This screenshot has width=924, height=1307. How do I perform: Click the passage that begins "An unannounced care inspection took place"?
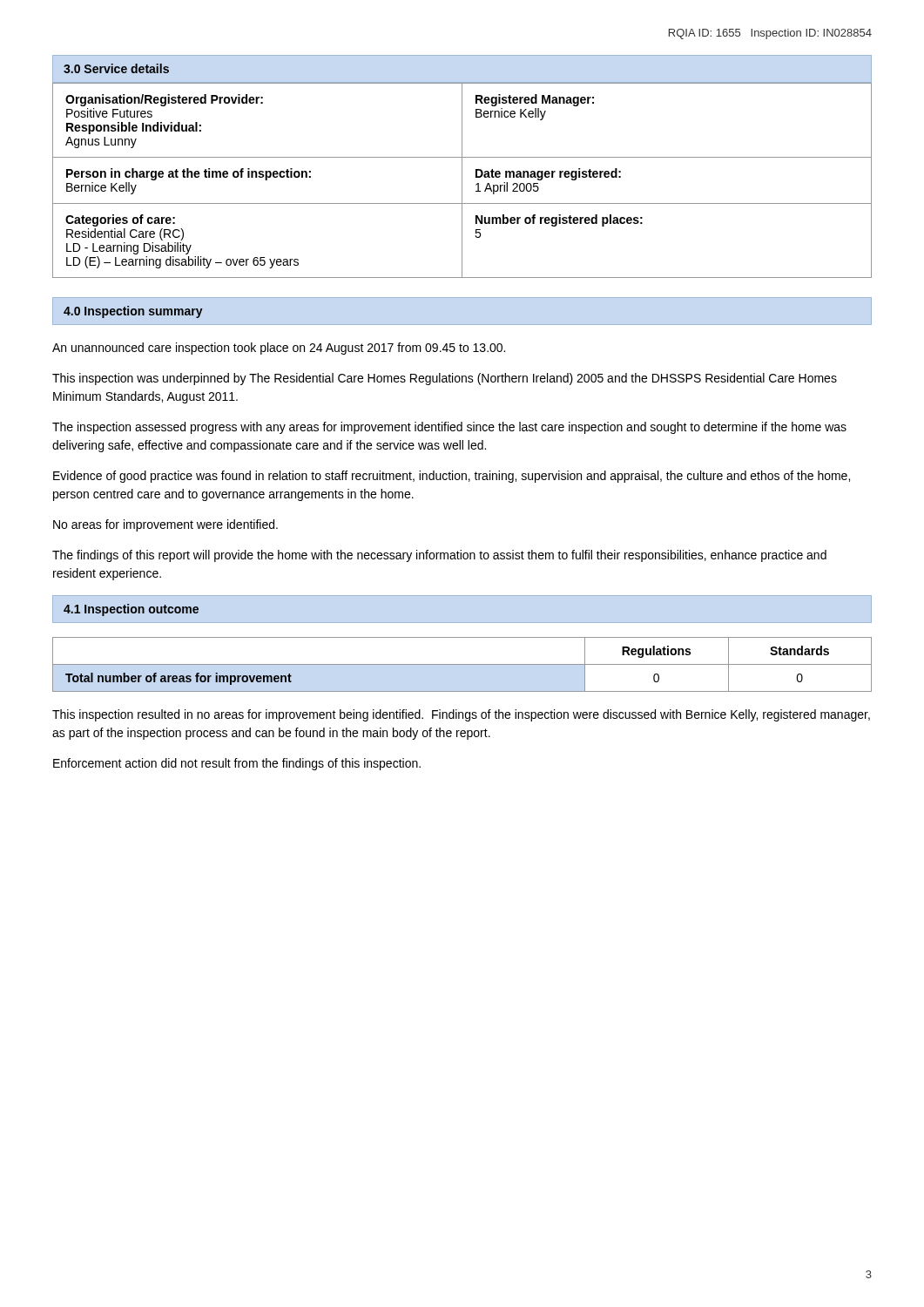[x=279, y=348]
